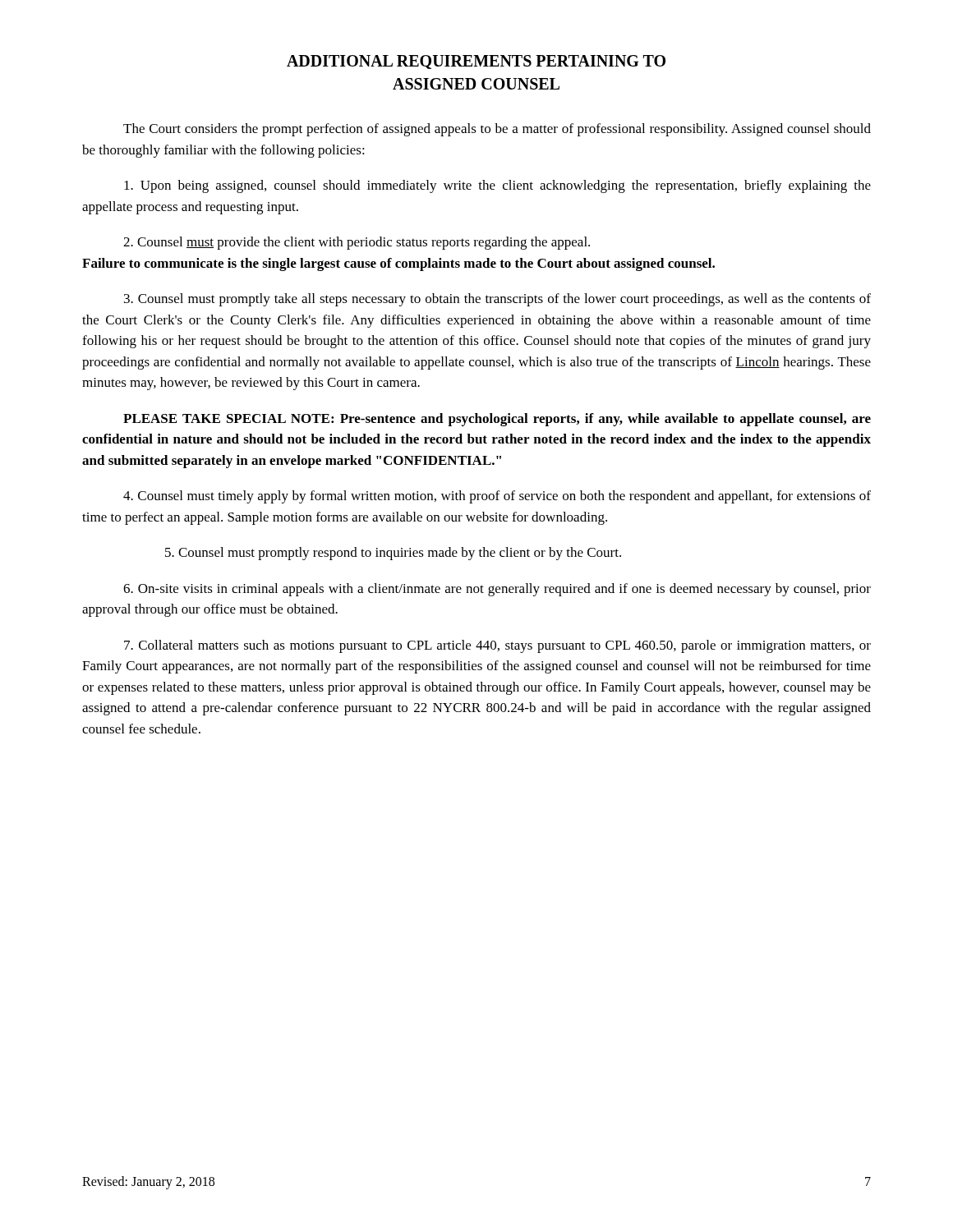Viewport: 953px width, 1232px height.
Task: Locate the text starting "2. Counsel must"
Action: [399, 251]
